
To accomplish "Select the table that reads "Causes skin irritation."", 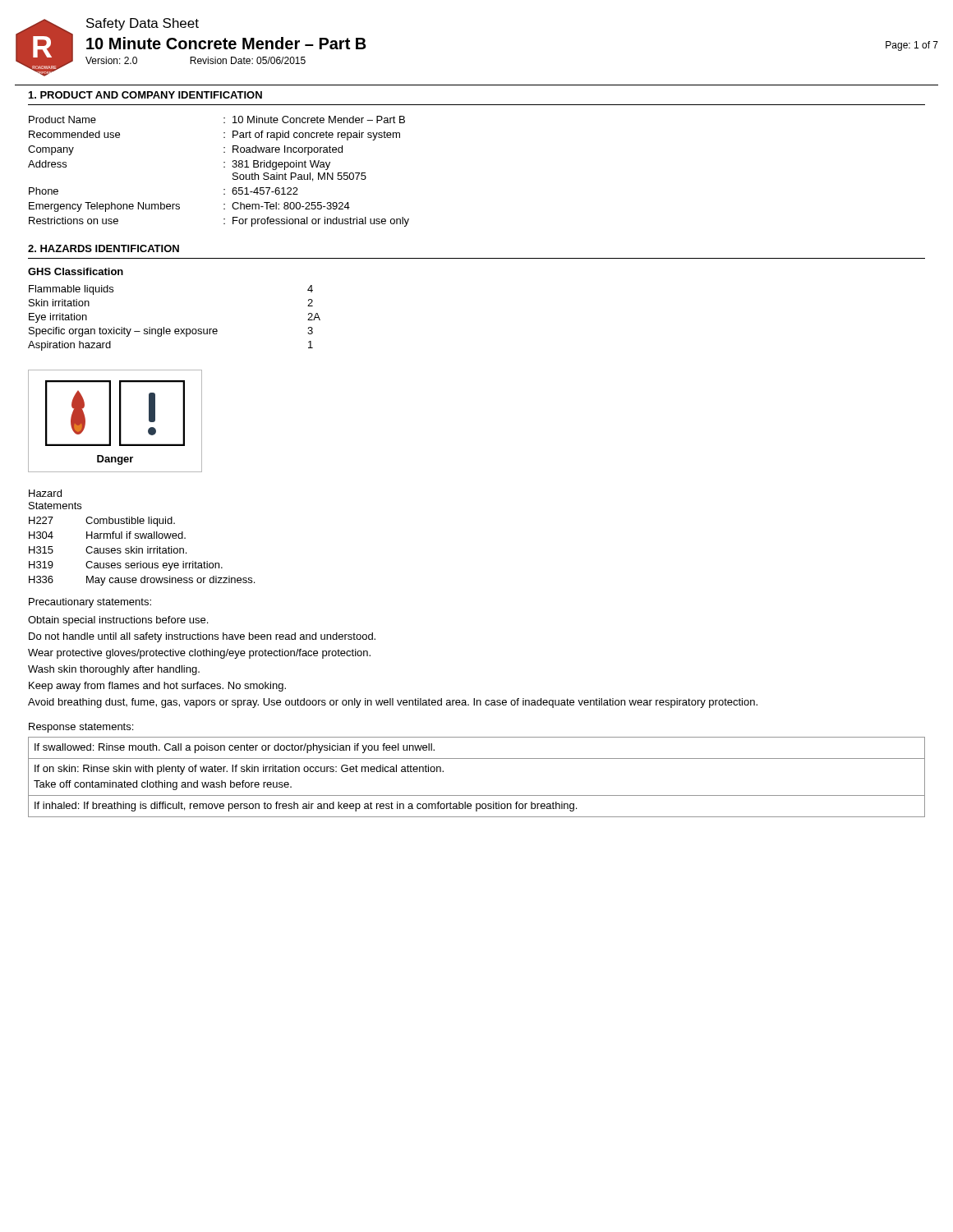I will click(476, 536).
